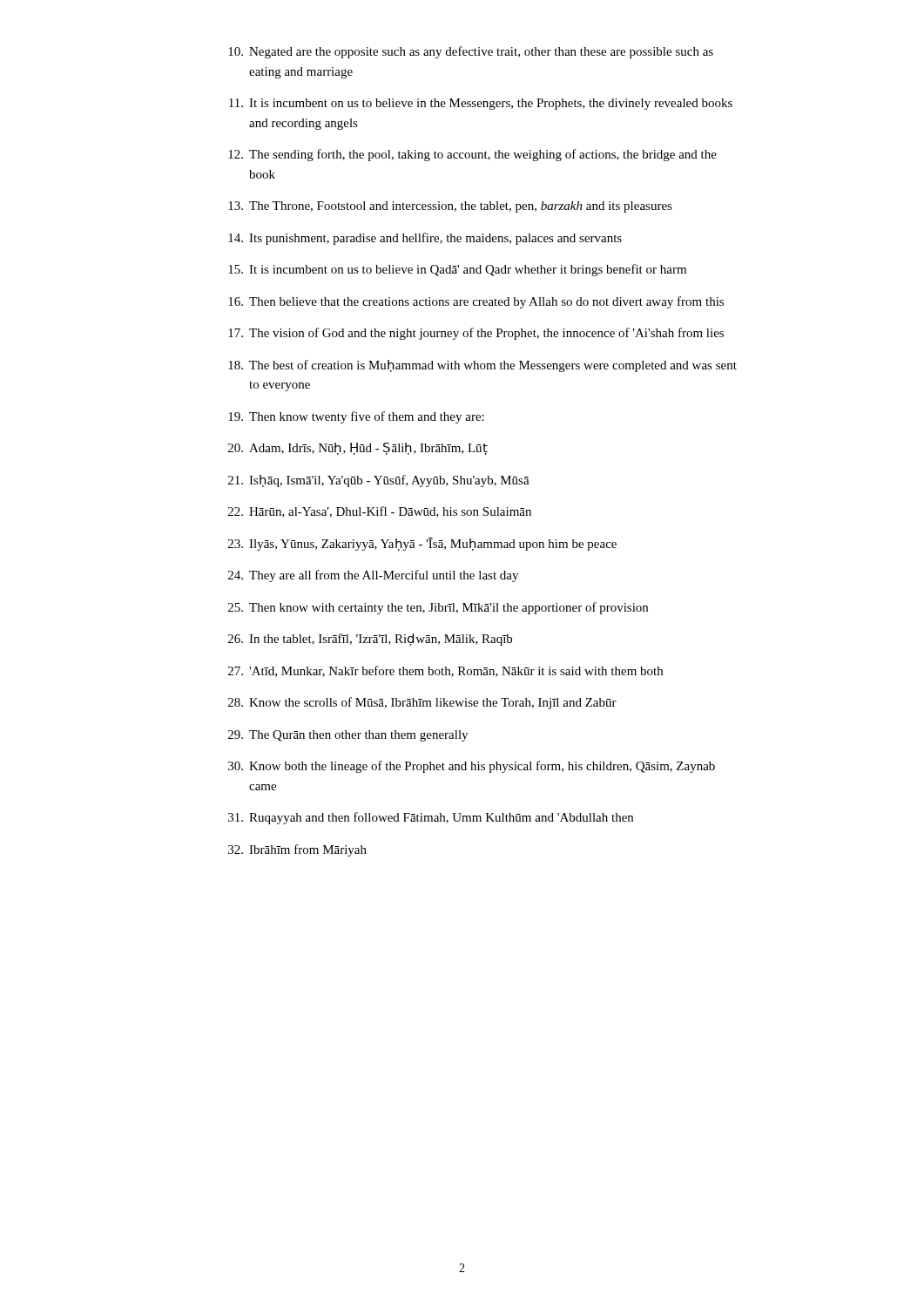Image resolution: width=924 pixels, height=1307 pixels.
Task: Select the passage starting "25. Then know with certainty"
Action: point(477,607)
